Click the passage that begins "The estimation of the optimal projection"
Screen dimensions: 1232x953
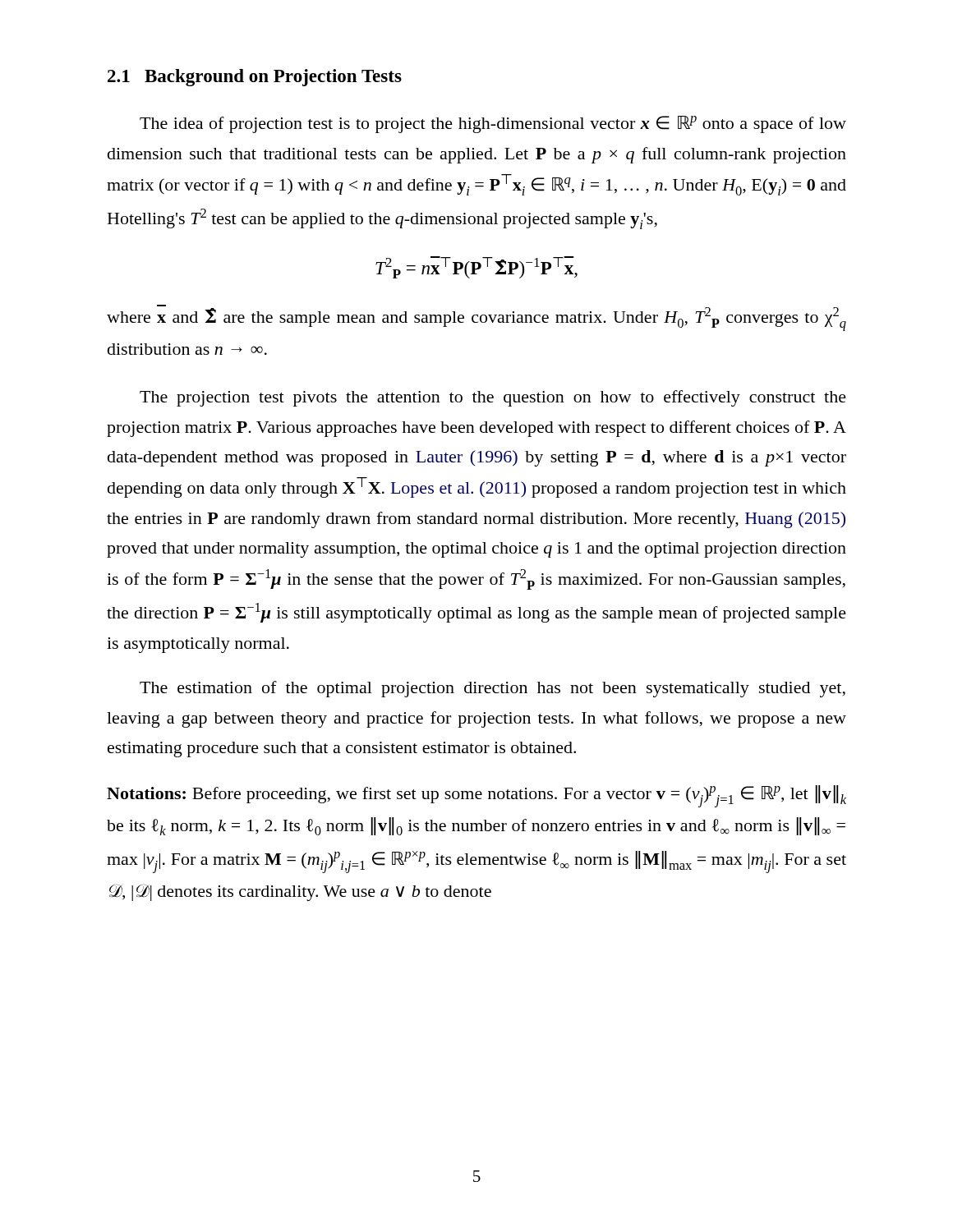(476, 717)
